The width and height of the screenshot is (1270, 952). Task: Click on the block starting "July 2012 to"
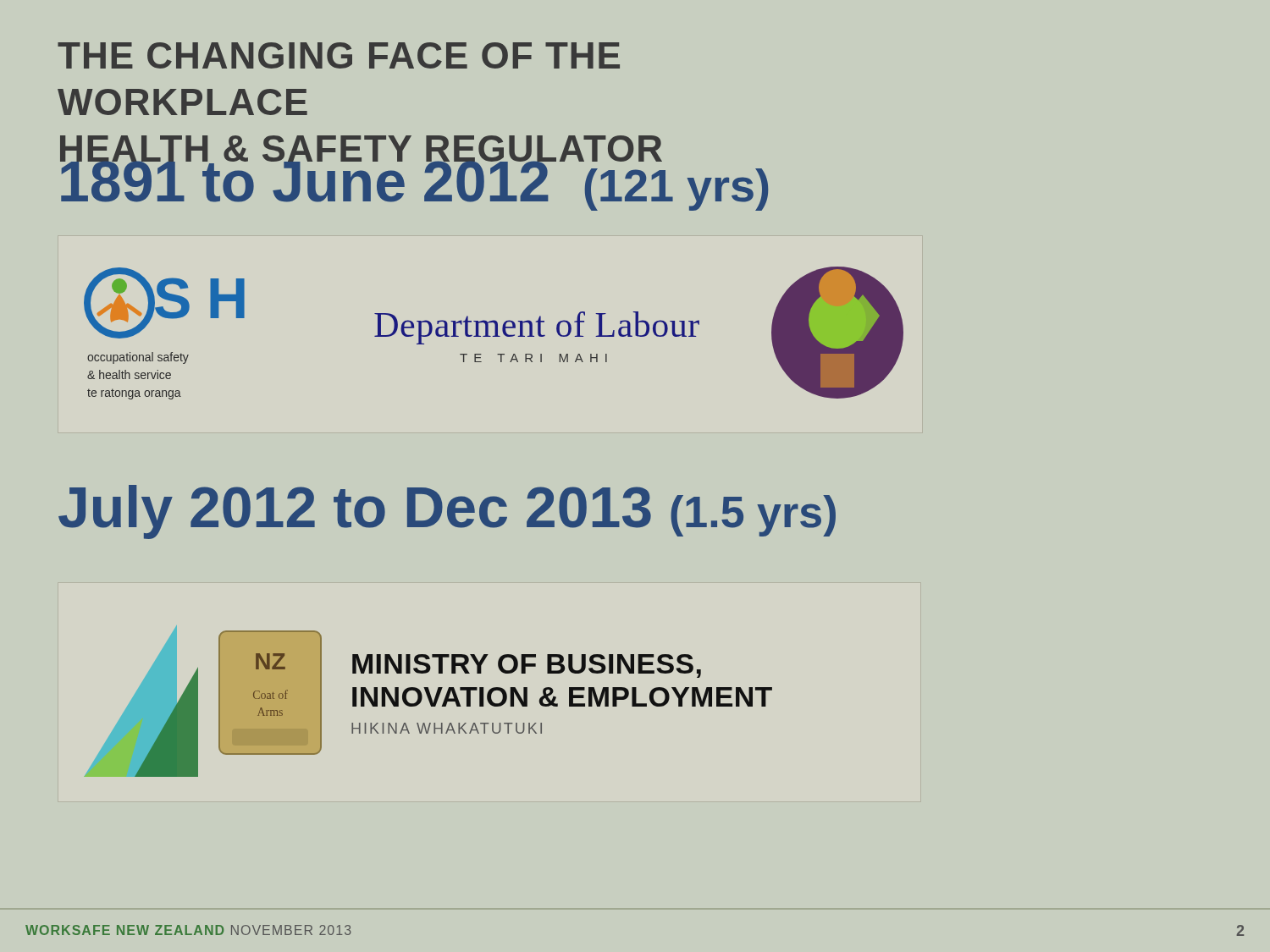tap(448, 507)
